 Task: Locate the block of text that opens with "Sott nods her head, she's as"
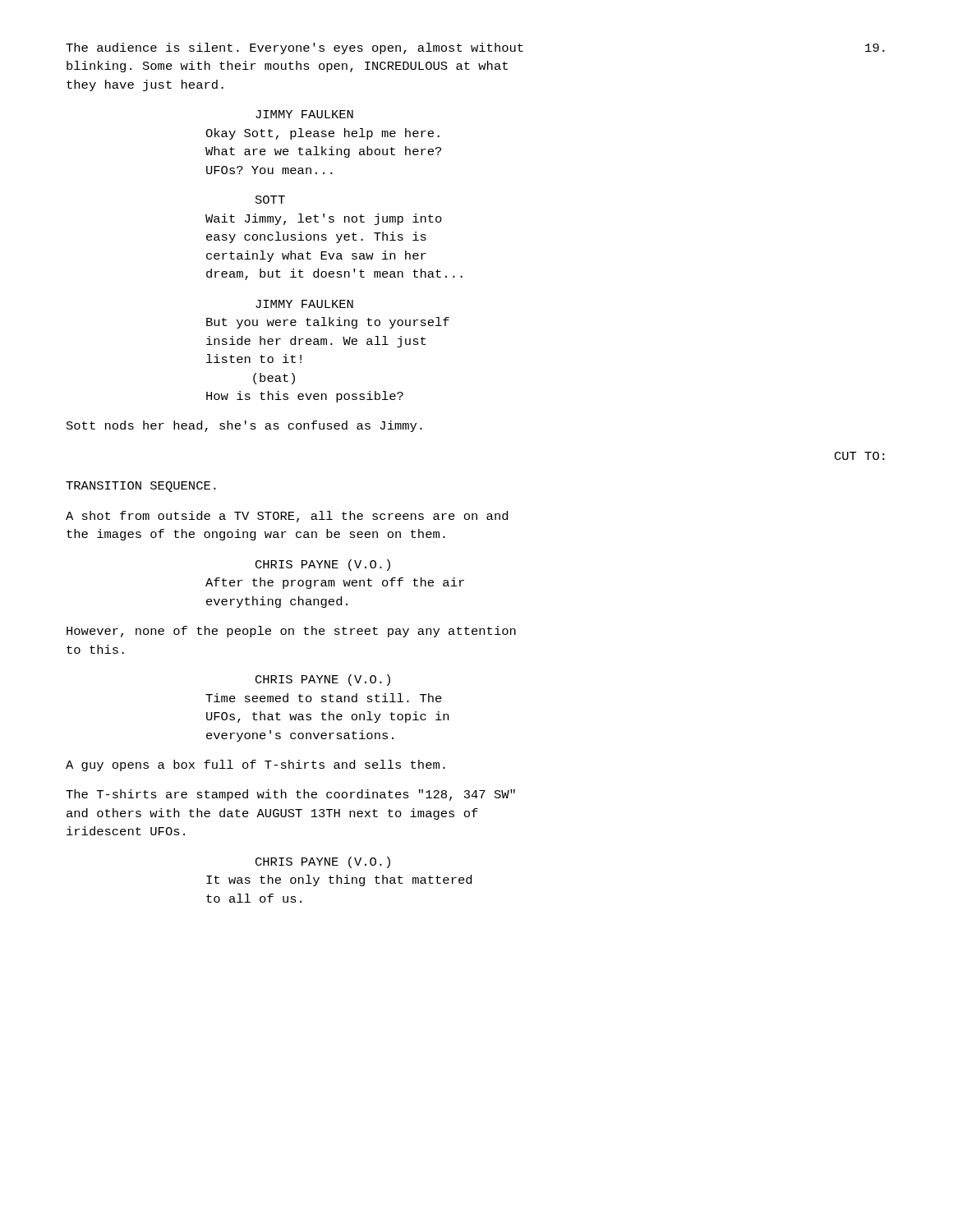245,427
